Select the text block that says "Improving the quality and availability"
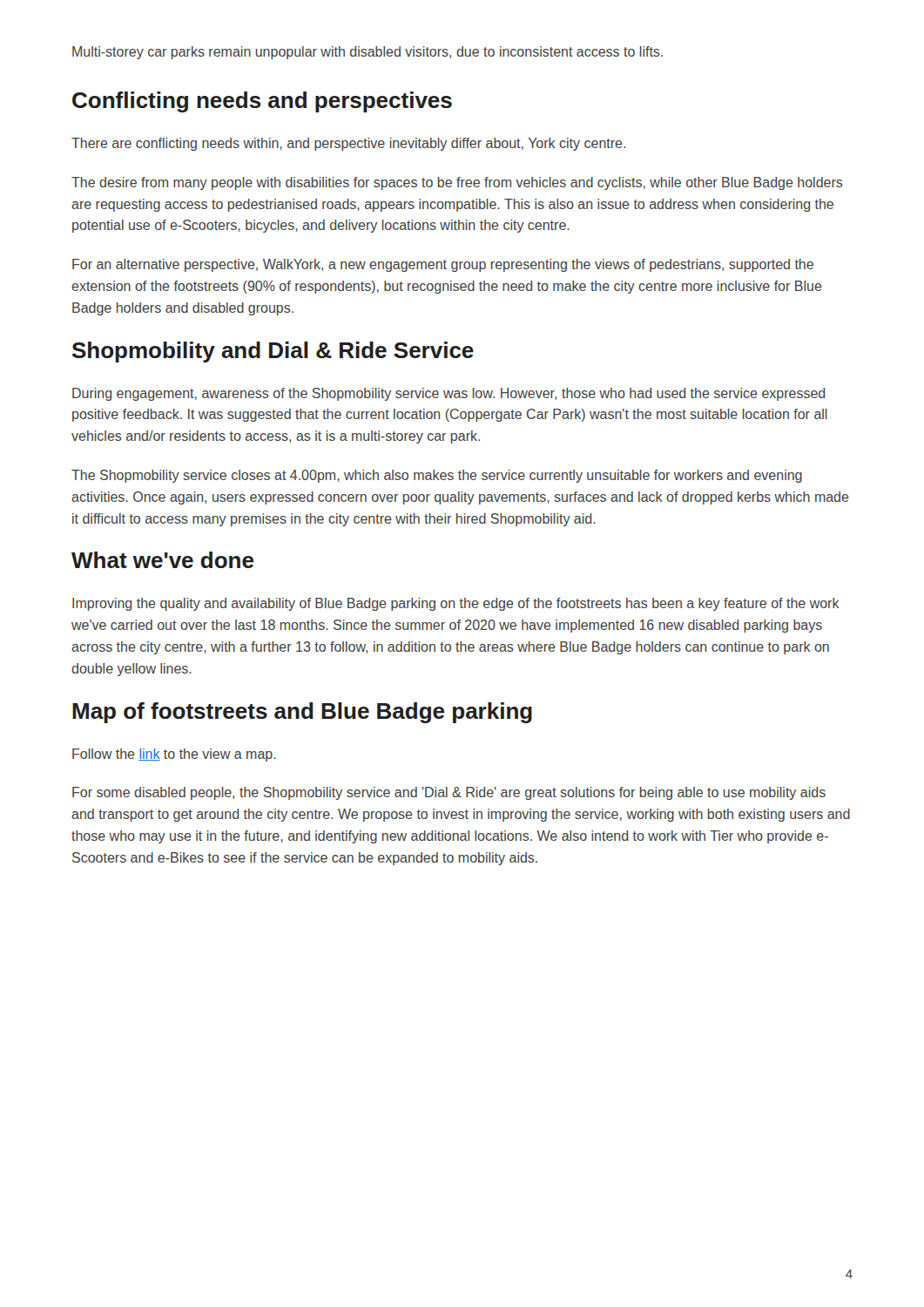This screenshot has width=924, height=1307. (455, 636)
